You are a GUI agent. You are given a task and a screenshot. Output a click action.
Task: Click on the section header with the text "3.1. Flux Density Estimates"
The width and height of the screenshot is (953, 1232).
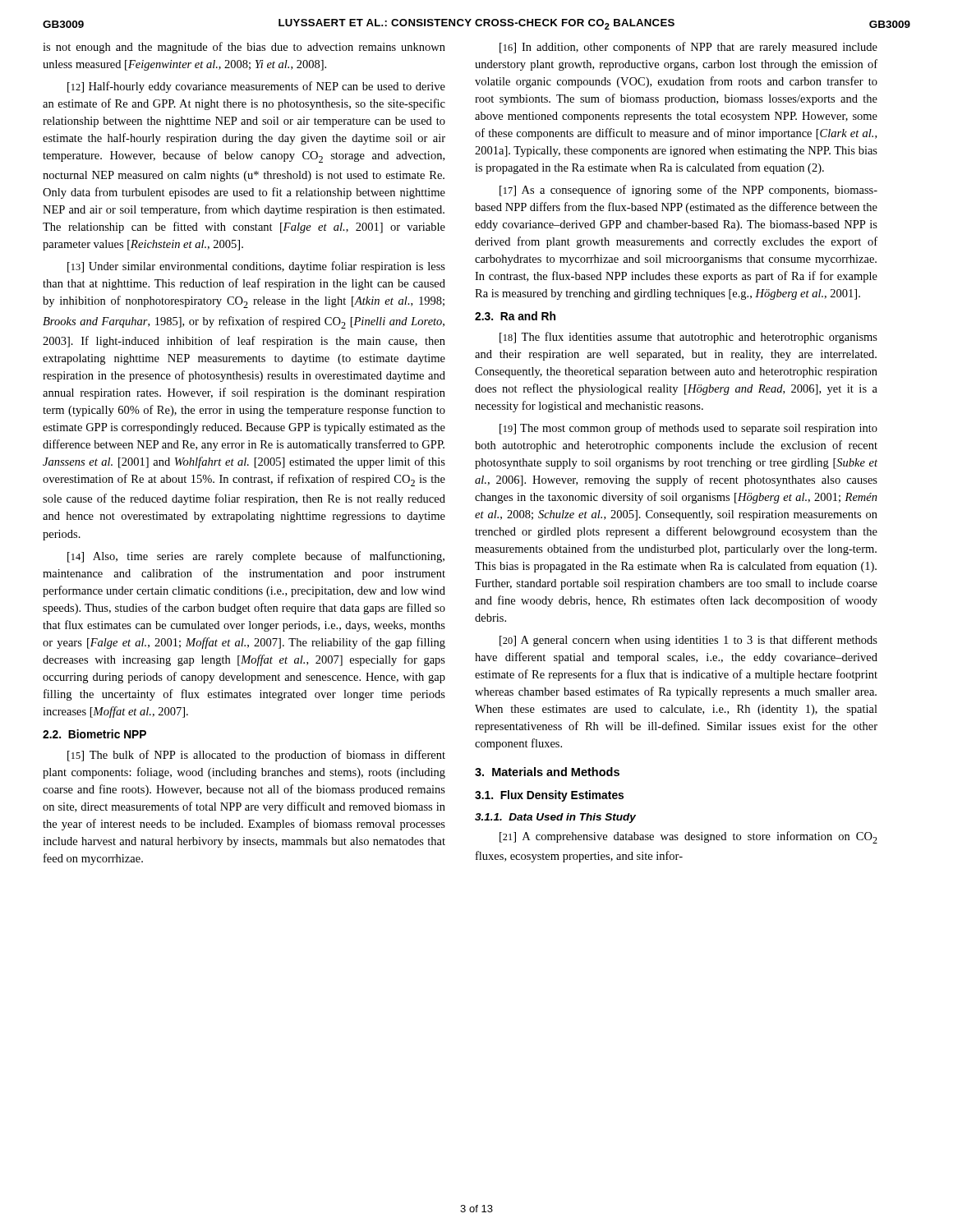pyautogui.click(x=549, y=796)
